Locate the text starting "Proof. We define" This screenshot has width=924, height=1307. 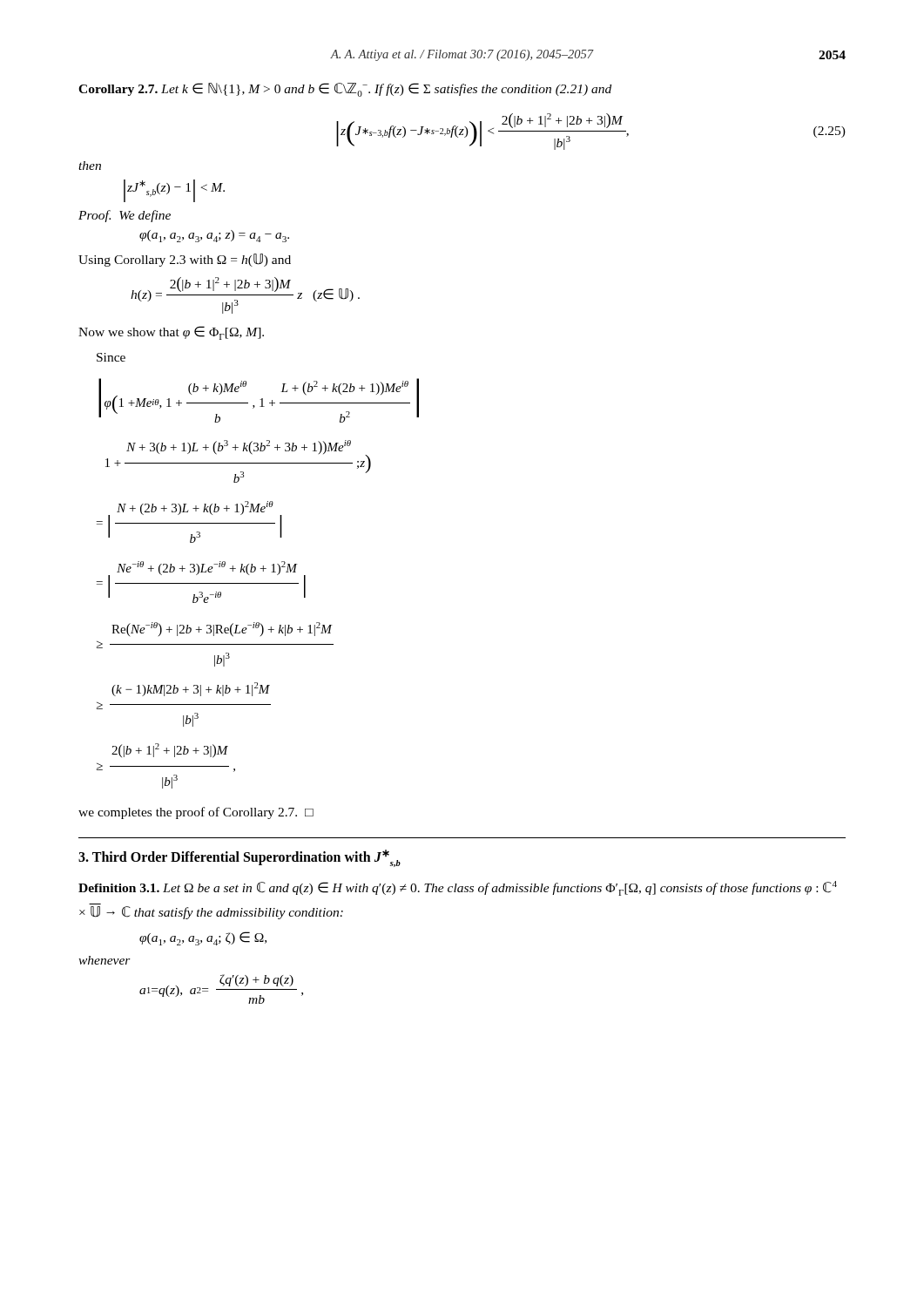click(x=125, y=215)
